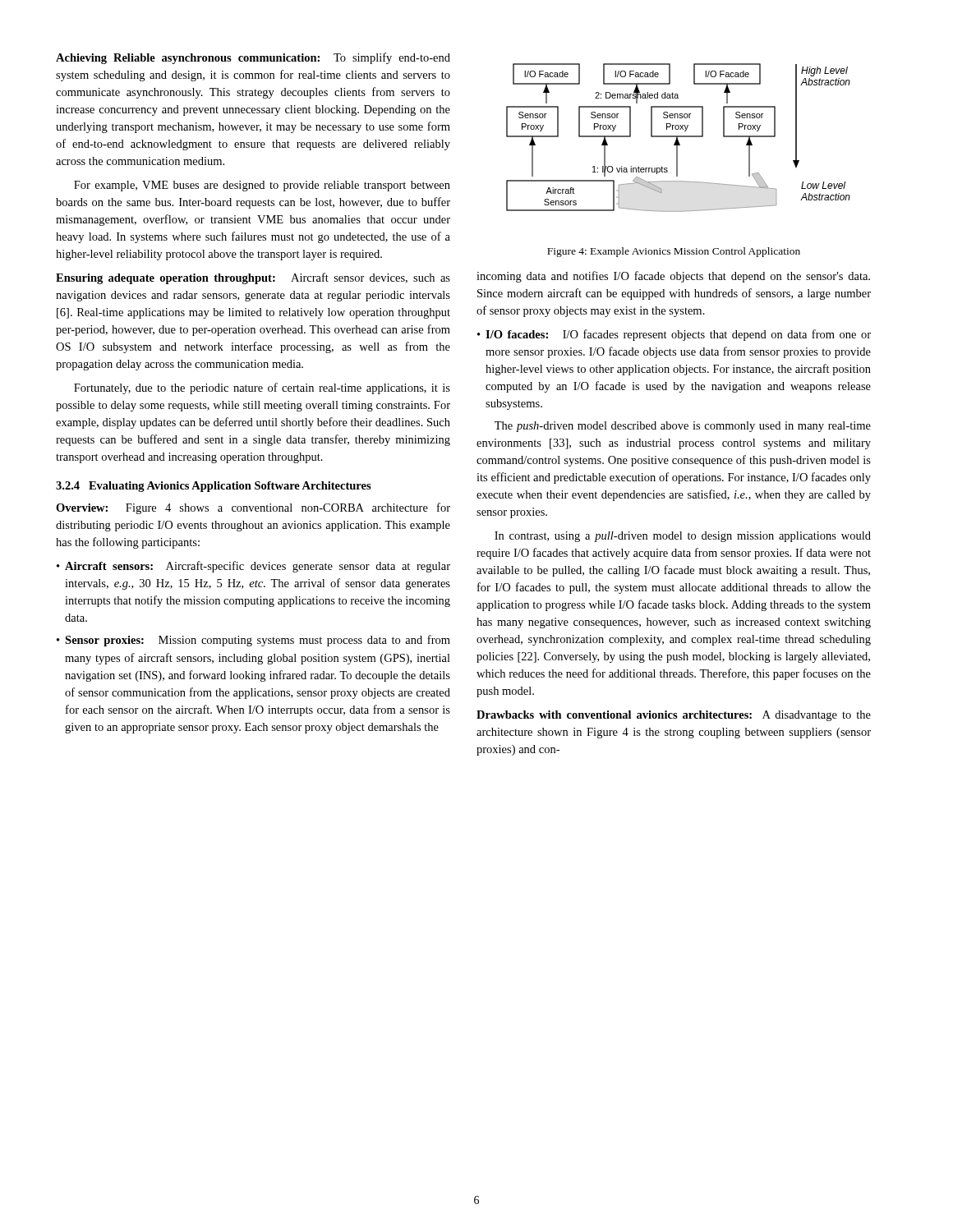Find the text block starting "incoming data and notifies I/O"
This screenshot has height=1232, width=953.
(674, 293)
